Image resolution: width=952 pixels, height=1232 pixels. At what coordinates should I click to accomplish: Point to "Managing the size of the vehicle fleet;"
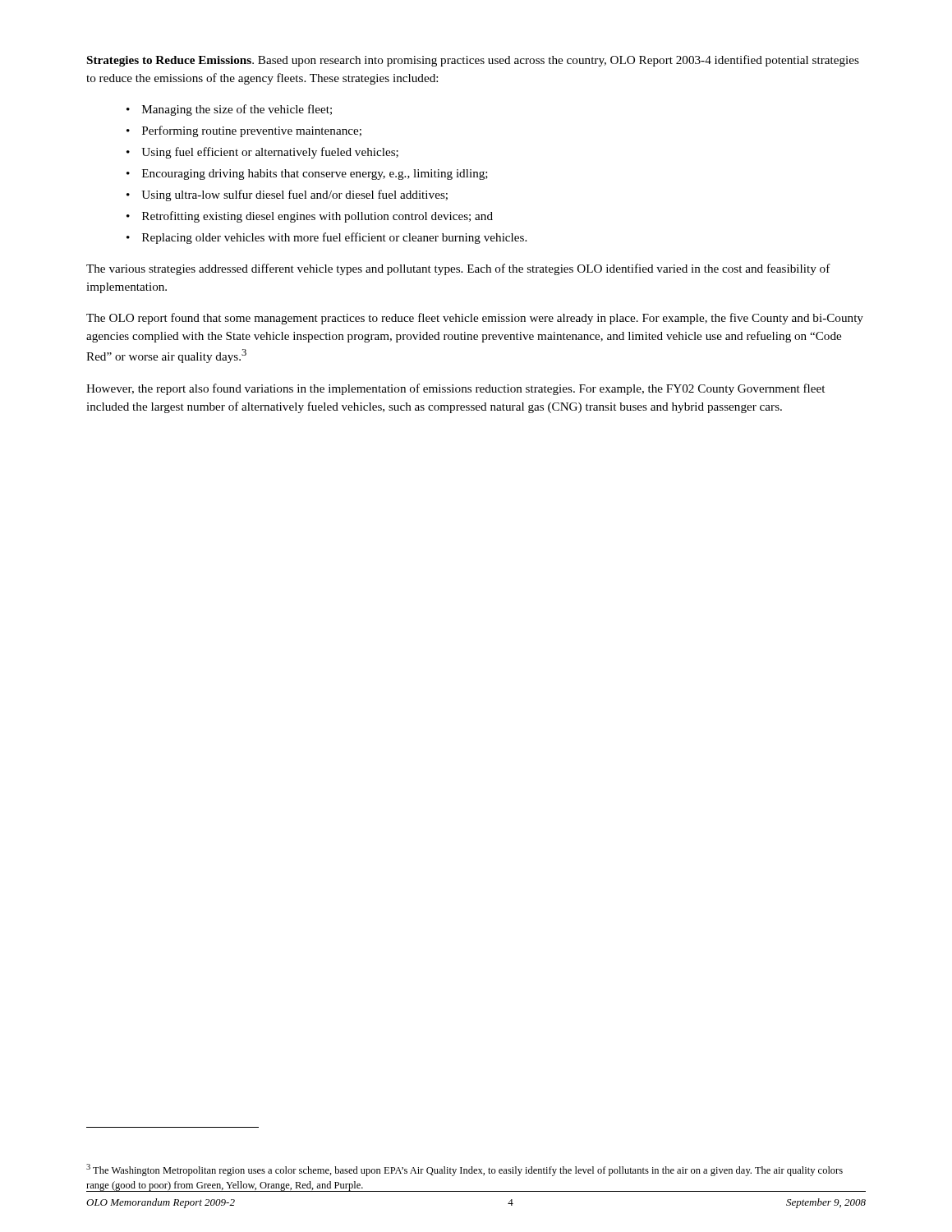237,109
